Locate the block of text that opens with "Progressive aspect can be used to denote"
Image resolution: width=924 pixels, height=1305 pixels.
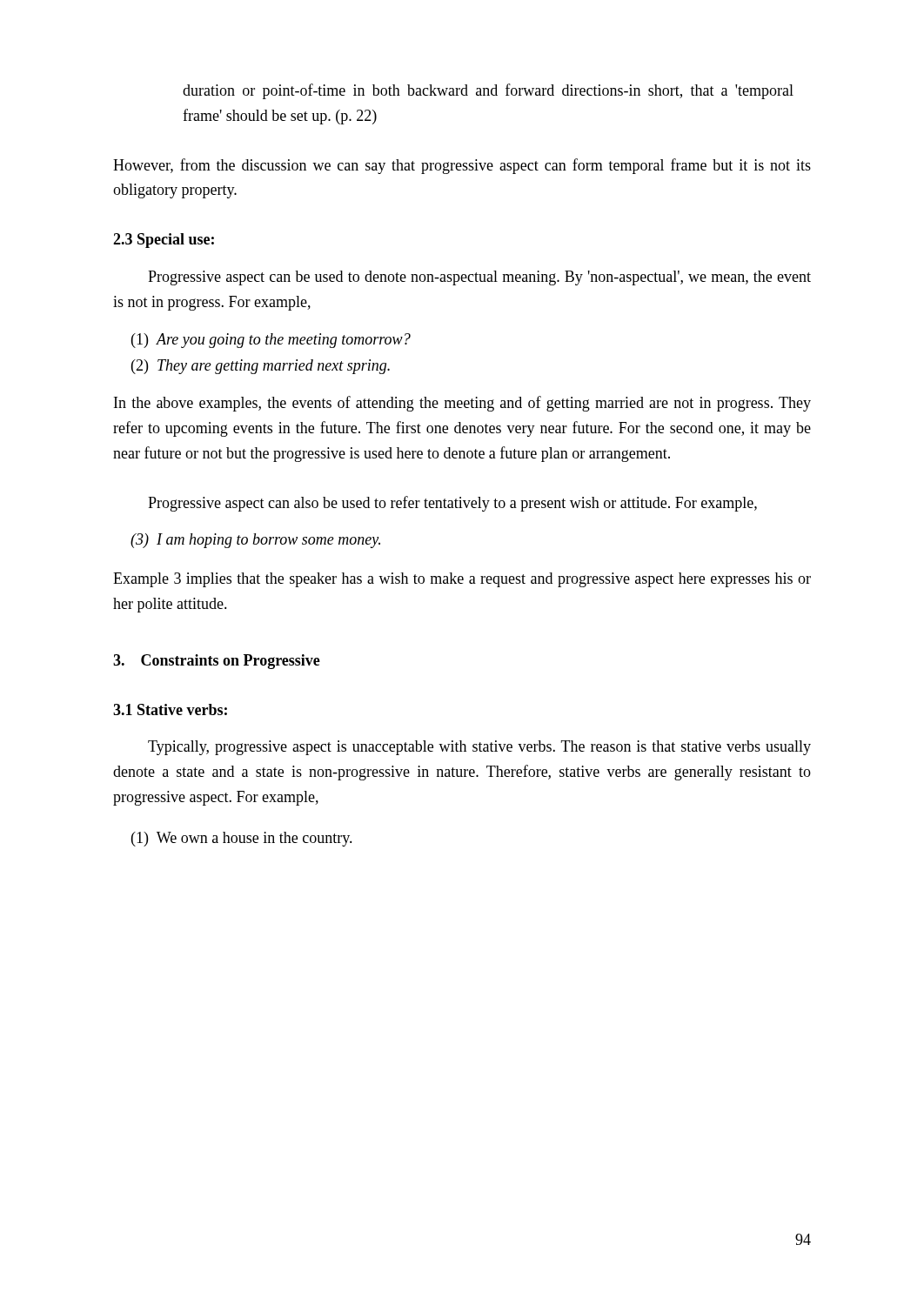coord(462,289)
